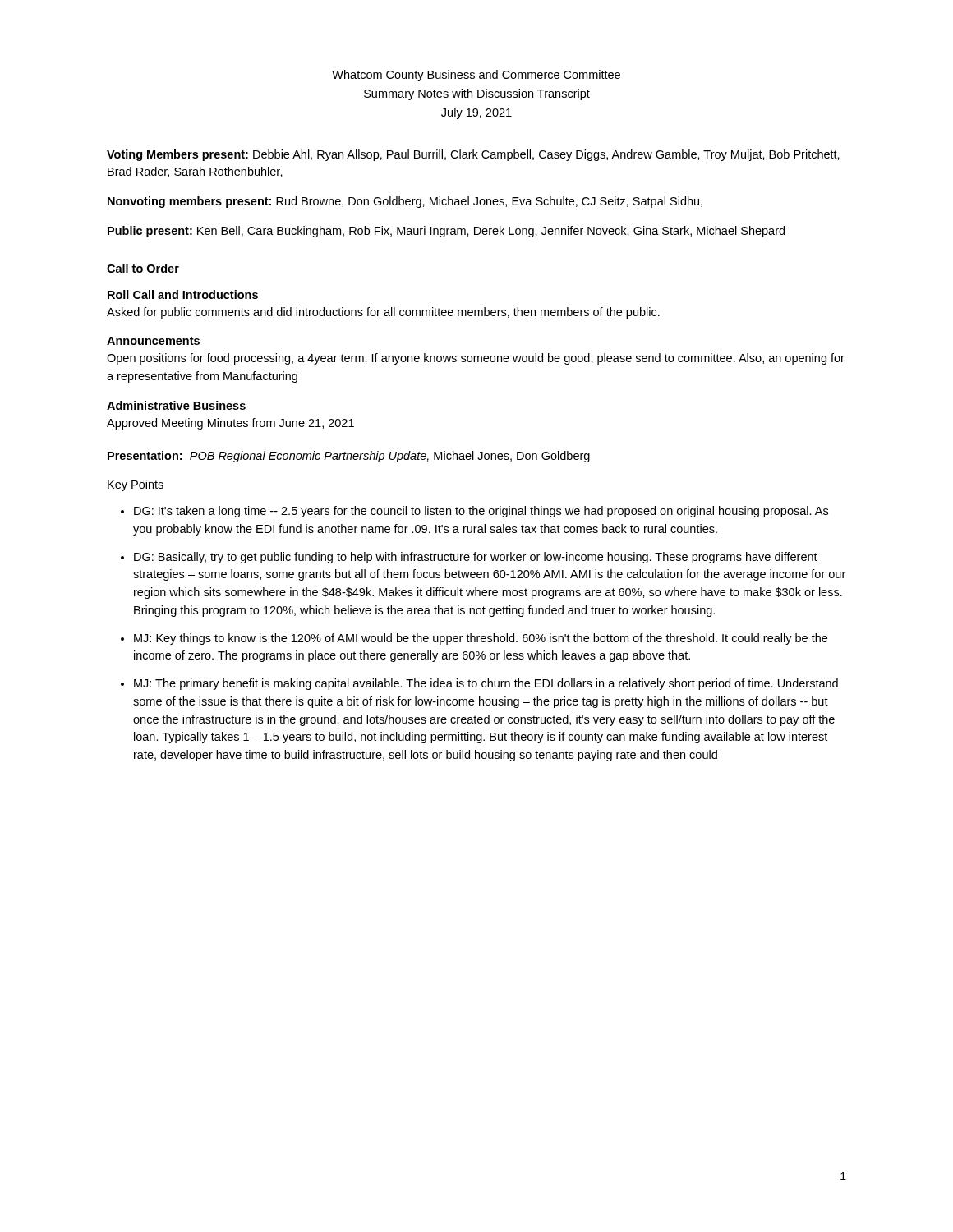The image size is (953, 1232).
Task: Navigate to the block starting "Public present: Ken Bell, Cara Buckingham, Rob"
Action: (446, 231)
